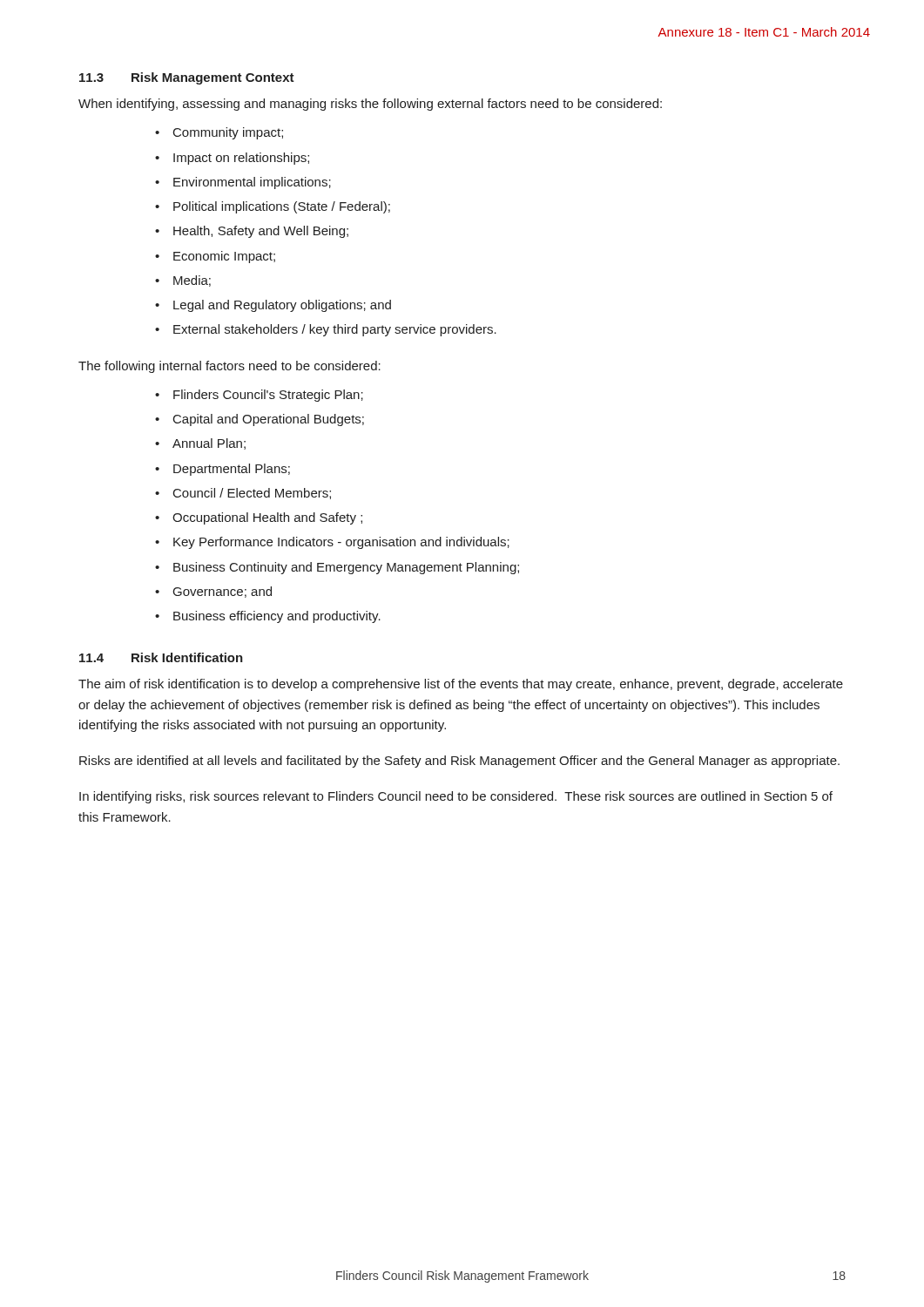
Task: Click where it says "Community impact;"
Action: click(228, 132)
